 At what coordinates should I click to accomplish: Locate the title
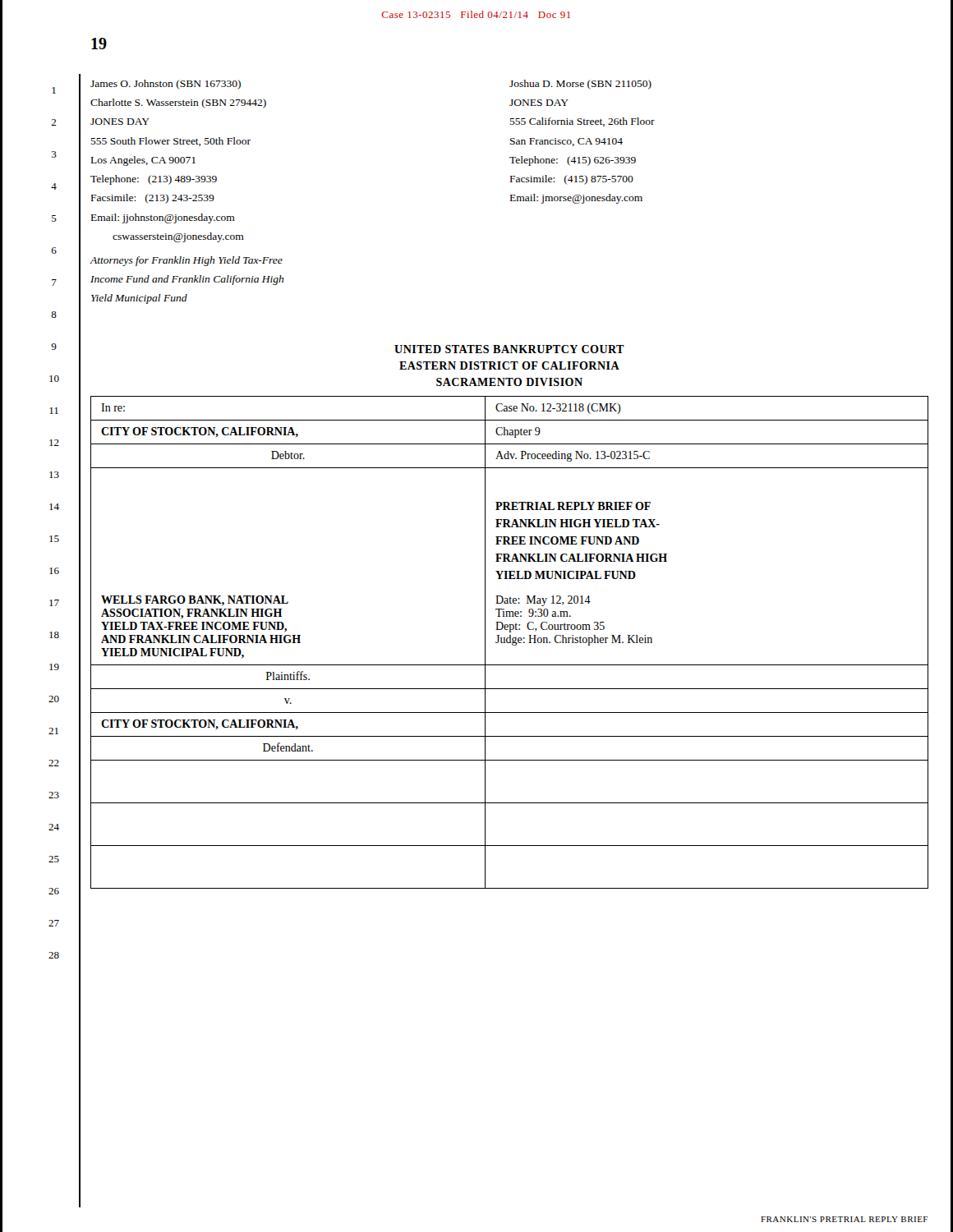point(99,44)
